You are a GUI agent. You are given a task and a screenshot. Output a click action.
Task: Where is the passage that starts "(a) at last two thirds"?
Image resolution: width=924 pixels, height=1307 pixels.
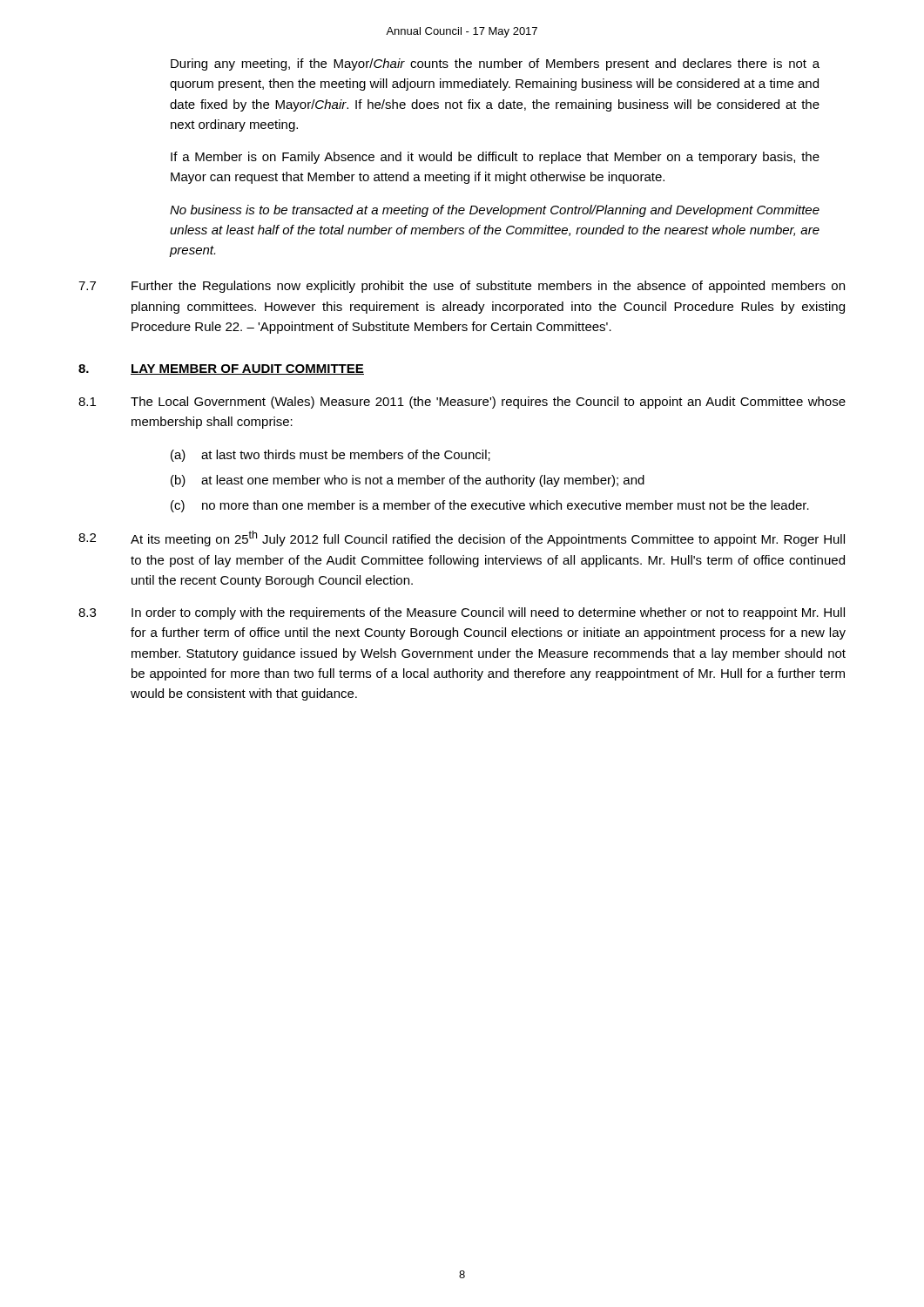(495, 454)
